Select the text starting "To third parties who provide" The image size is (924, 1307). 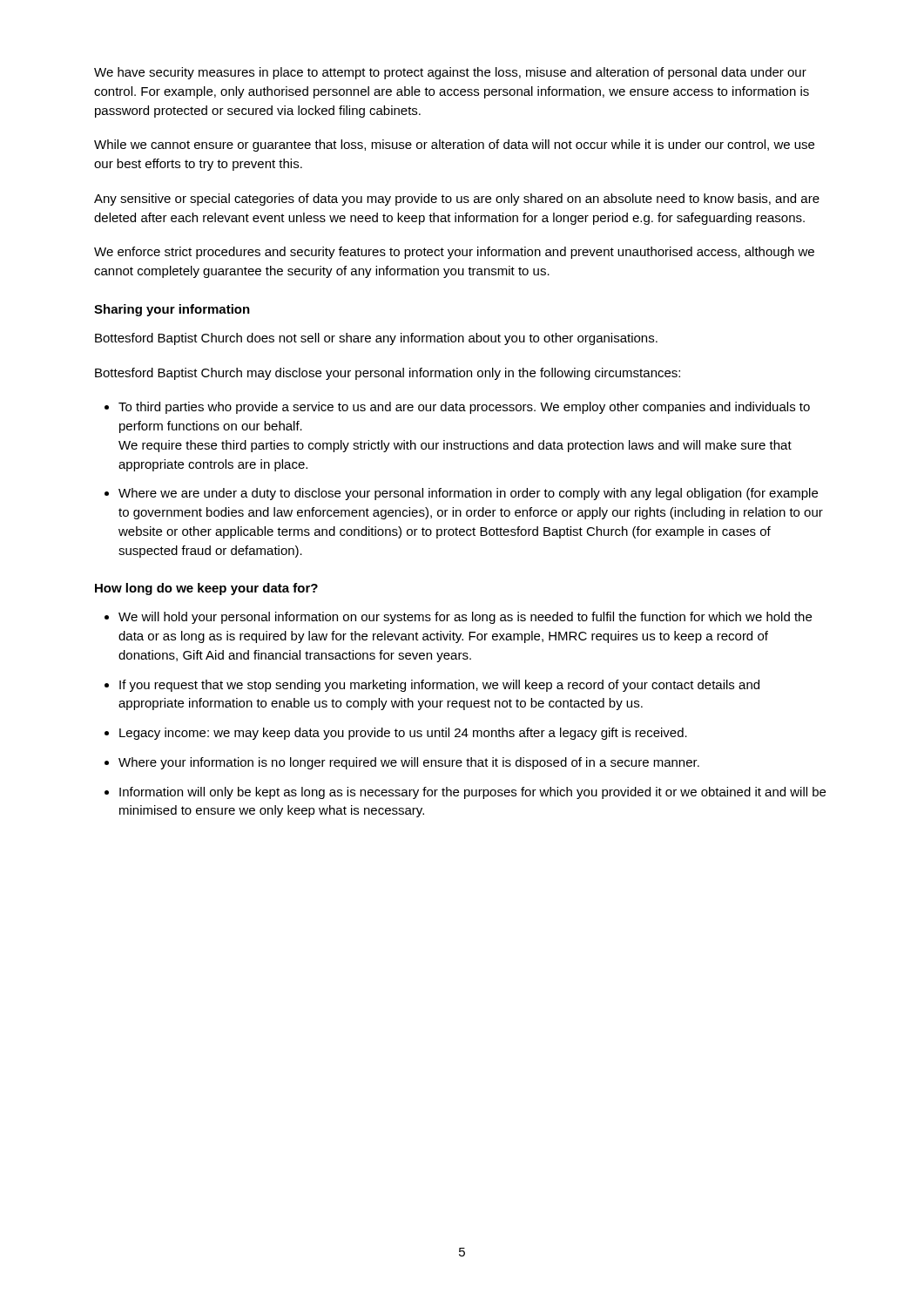pyautogui.click(x=464, y=435)
